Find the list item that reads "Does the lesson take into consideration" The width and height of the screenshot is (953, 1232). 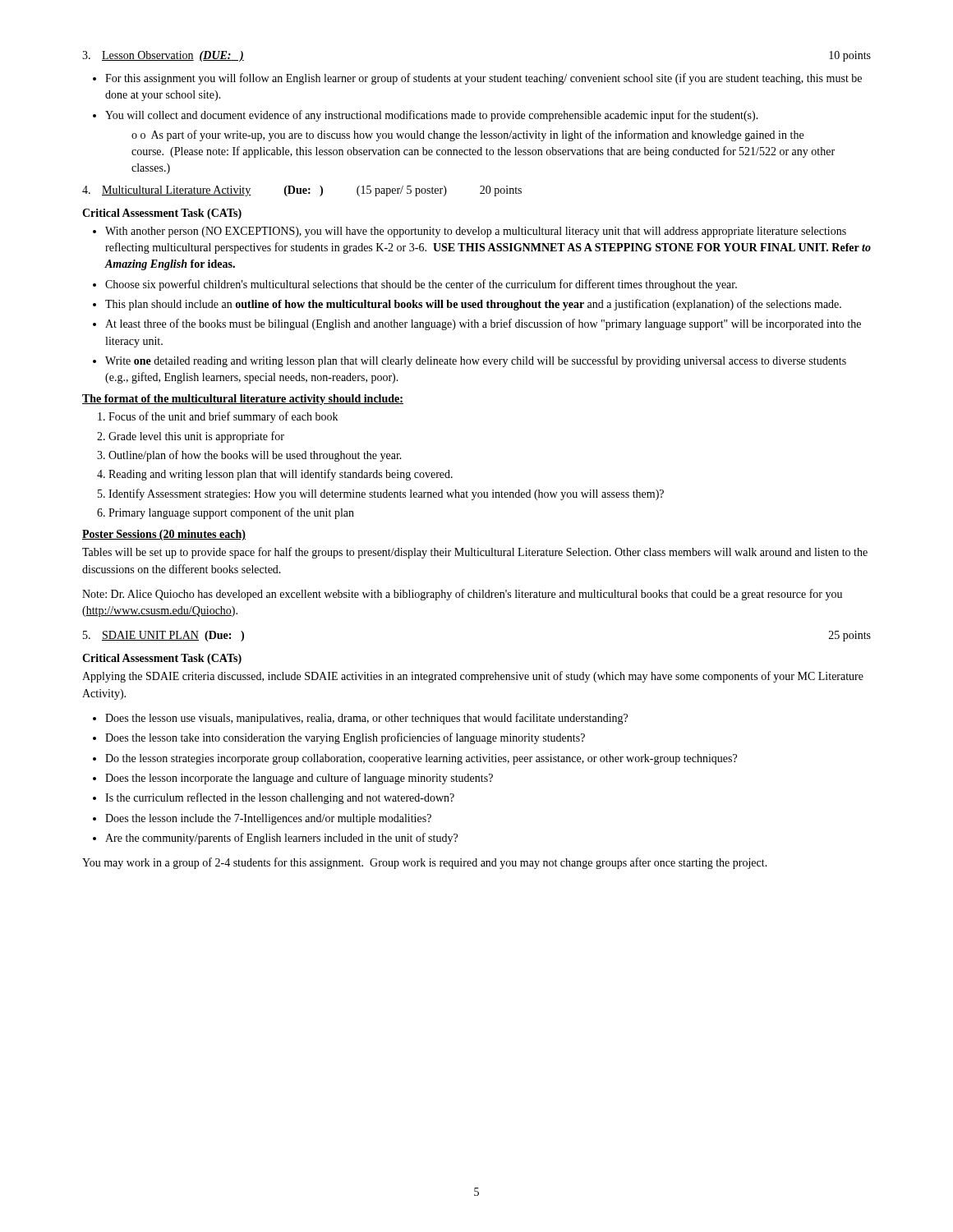click(345, 738)
